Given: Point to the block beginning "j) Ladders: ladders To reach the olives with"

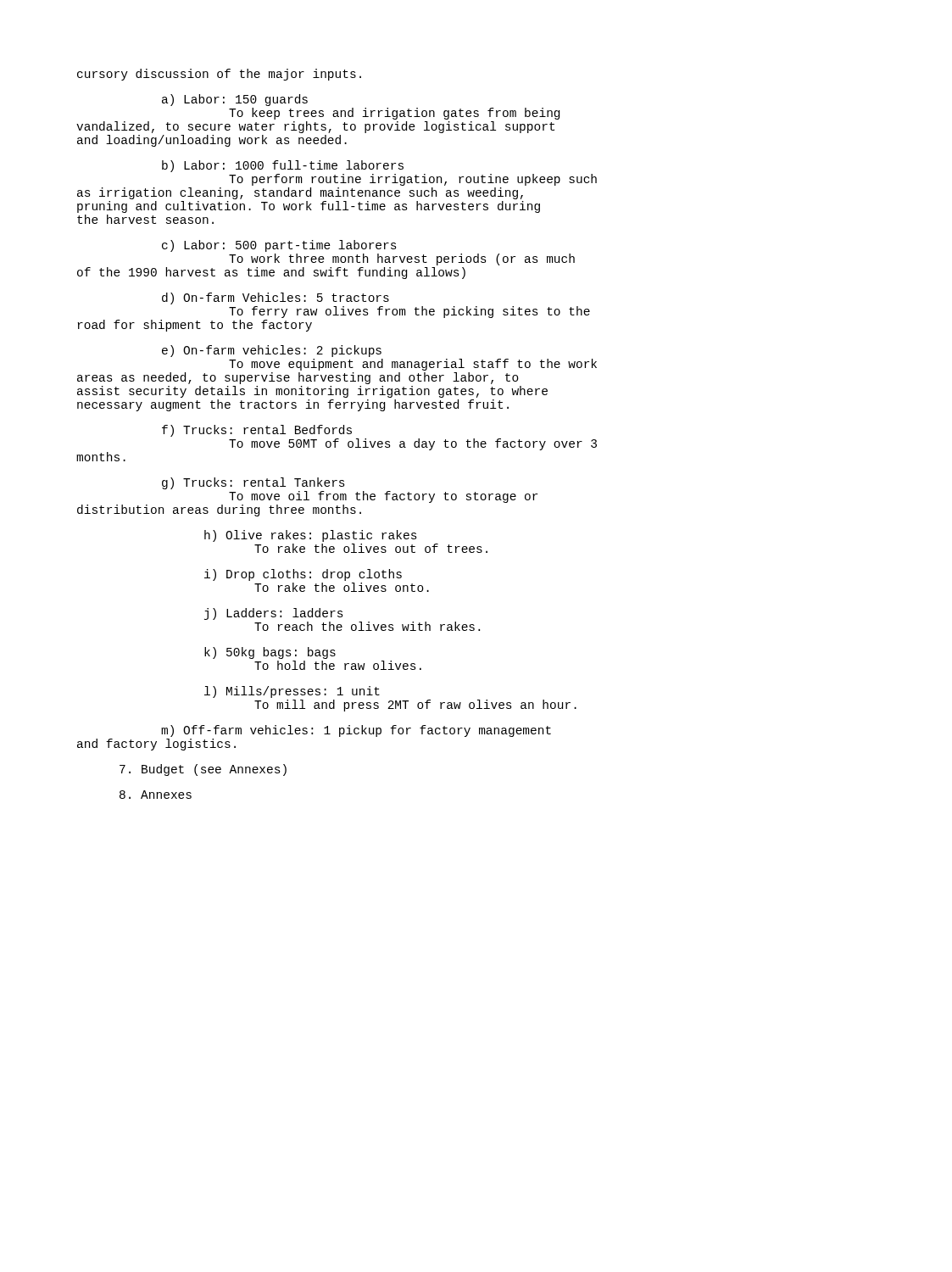Looking at the screenshot, I should coord(280,621).
